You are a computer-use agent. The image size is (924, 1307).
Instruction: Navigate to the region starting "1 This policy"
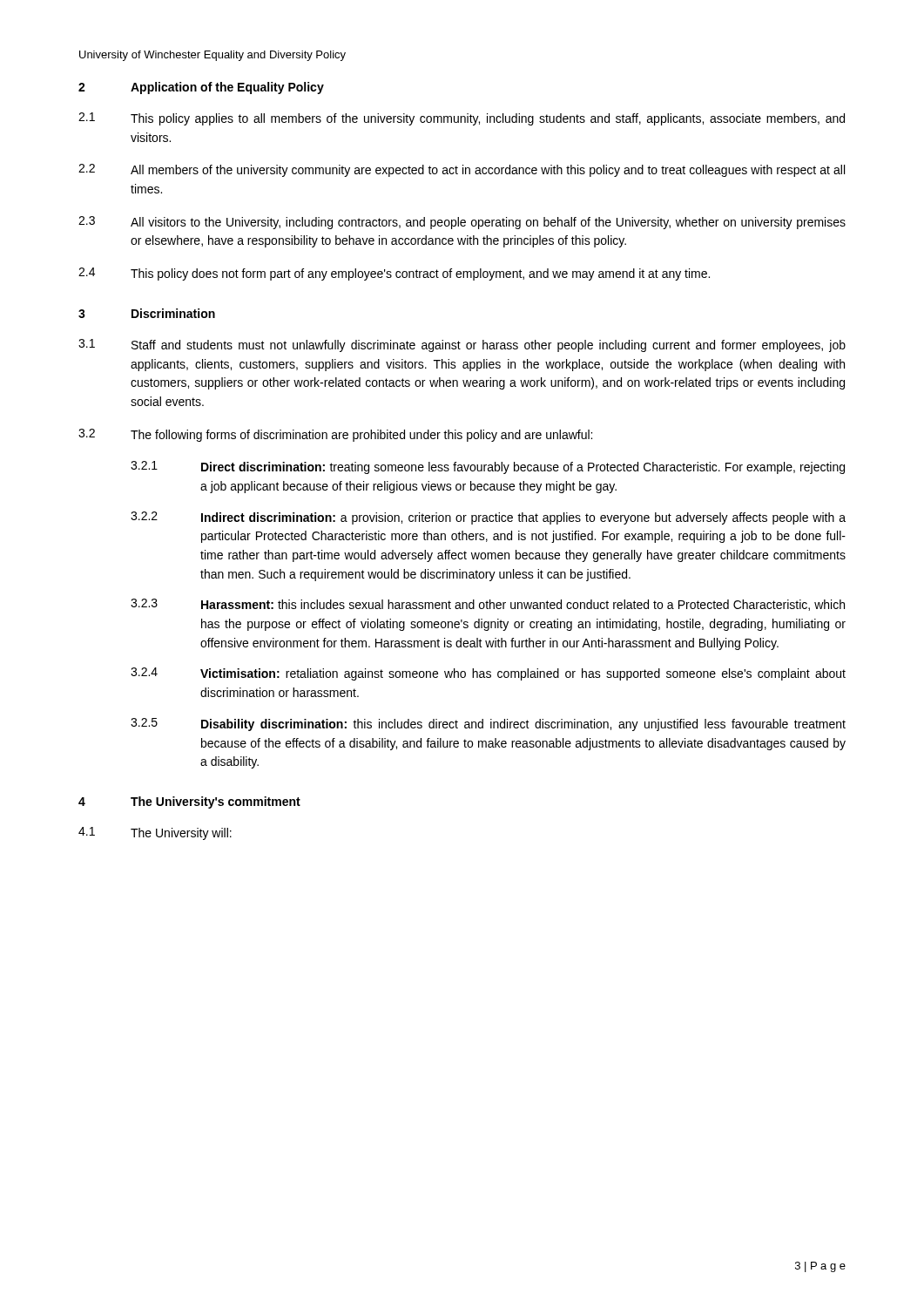point(462,129)
